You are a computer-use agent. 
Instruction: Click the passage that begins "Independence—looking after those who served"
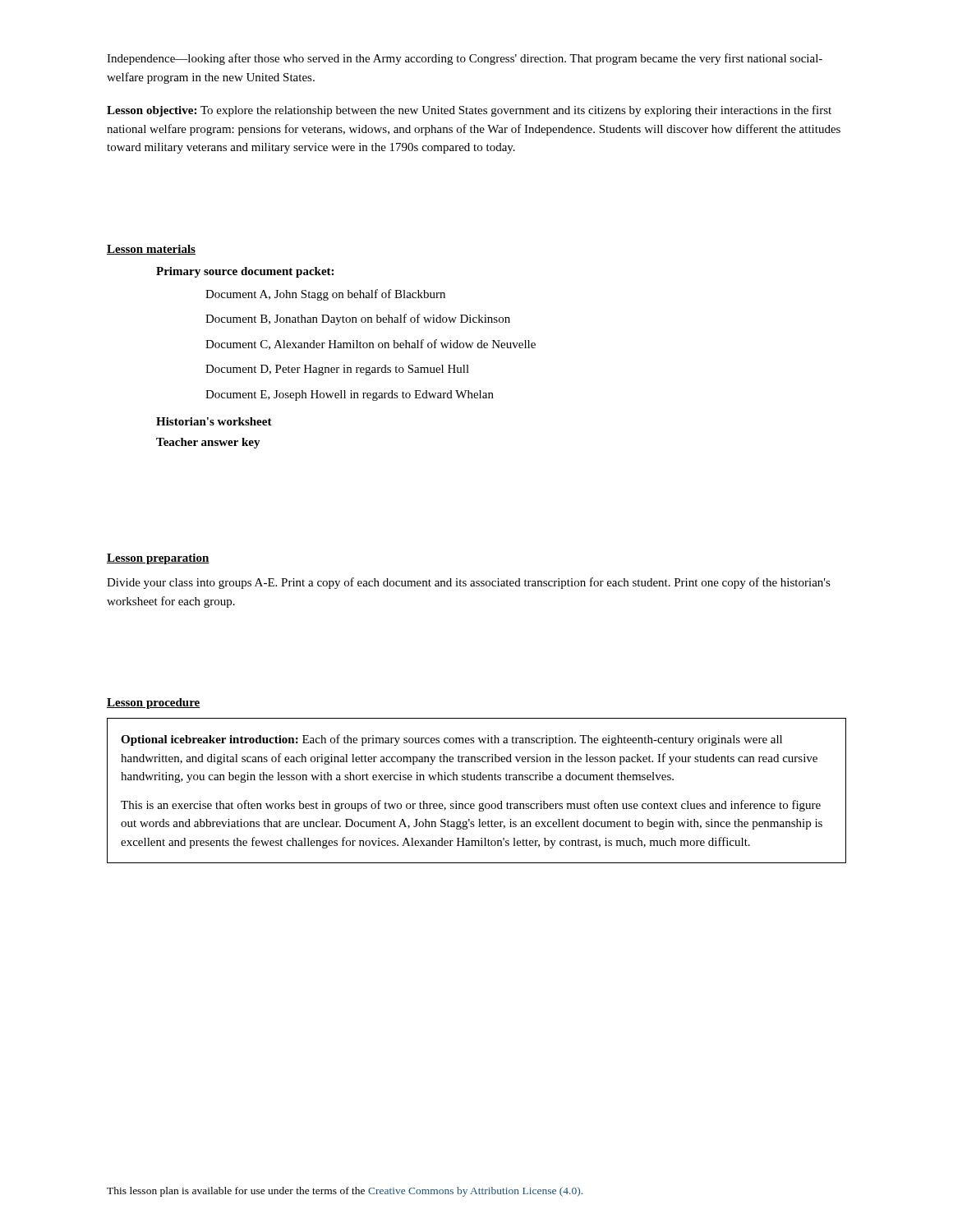point(465,68)
